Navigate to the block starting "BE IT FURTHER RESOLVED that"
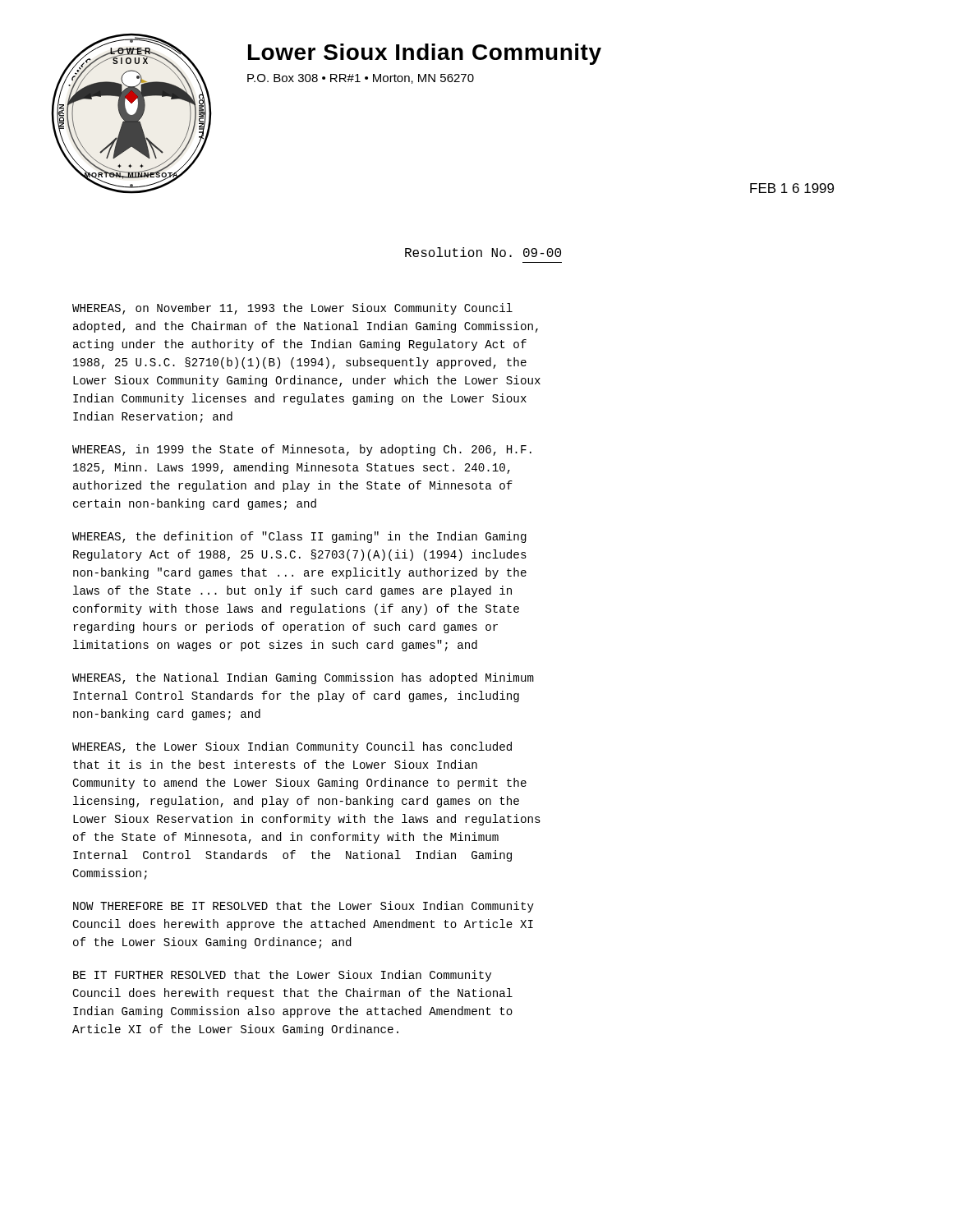Screen dimensions: 1232x966 pos(293,1003)
